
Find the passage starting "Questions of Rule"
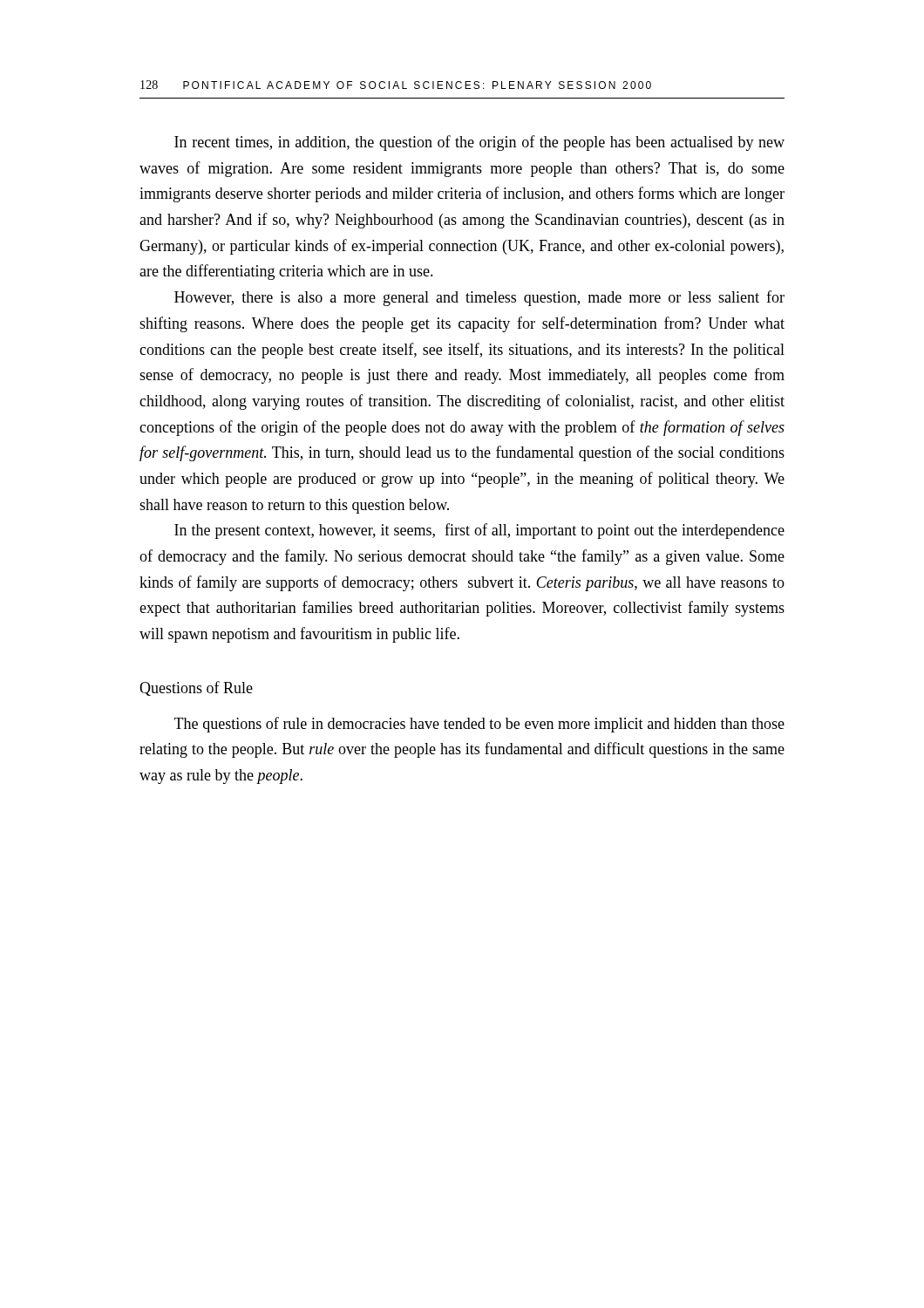tap(196, 688)
